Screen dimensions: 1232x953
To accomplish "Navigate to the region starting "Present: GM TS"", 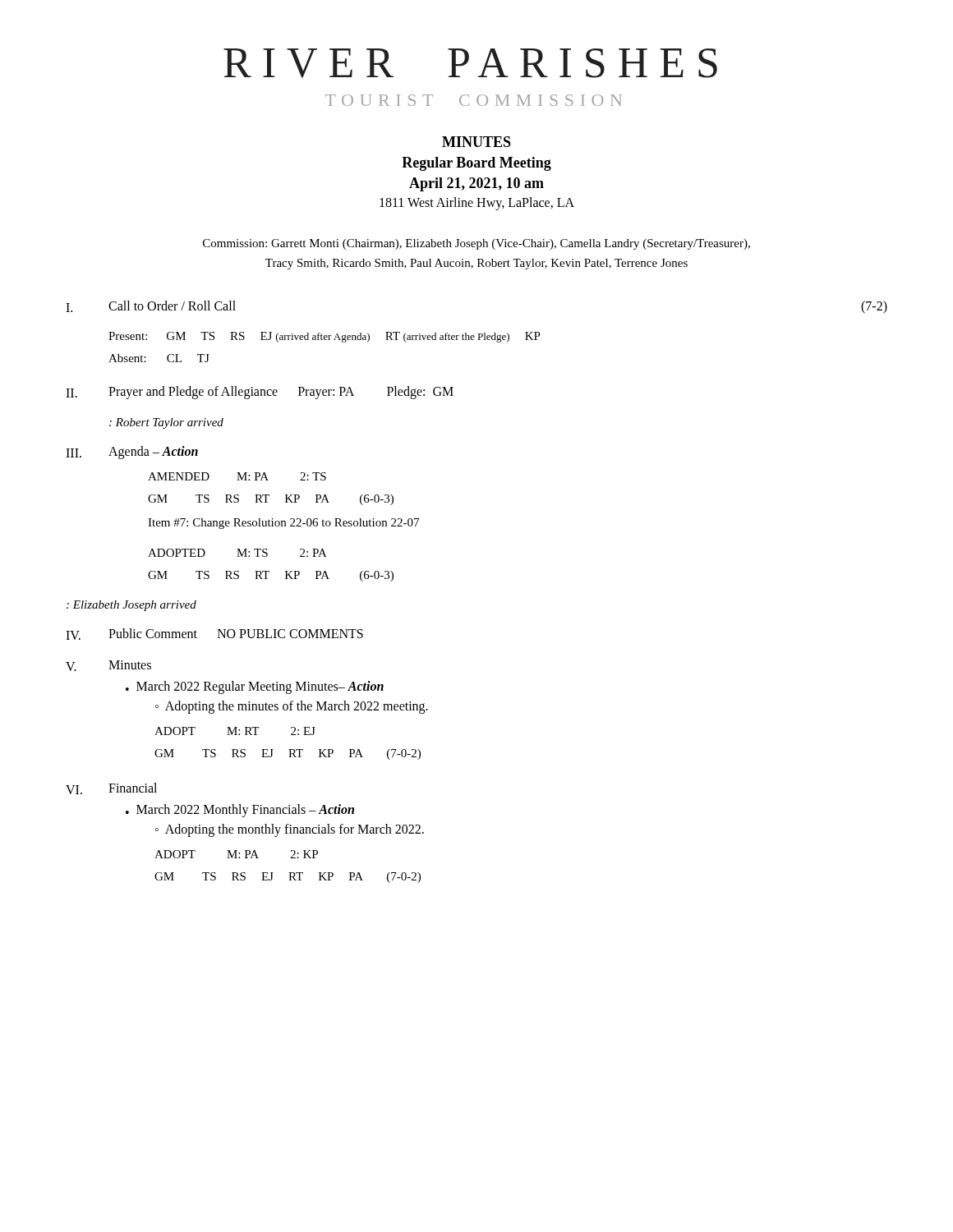I will coord(498,348).
